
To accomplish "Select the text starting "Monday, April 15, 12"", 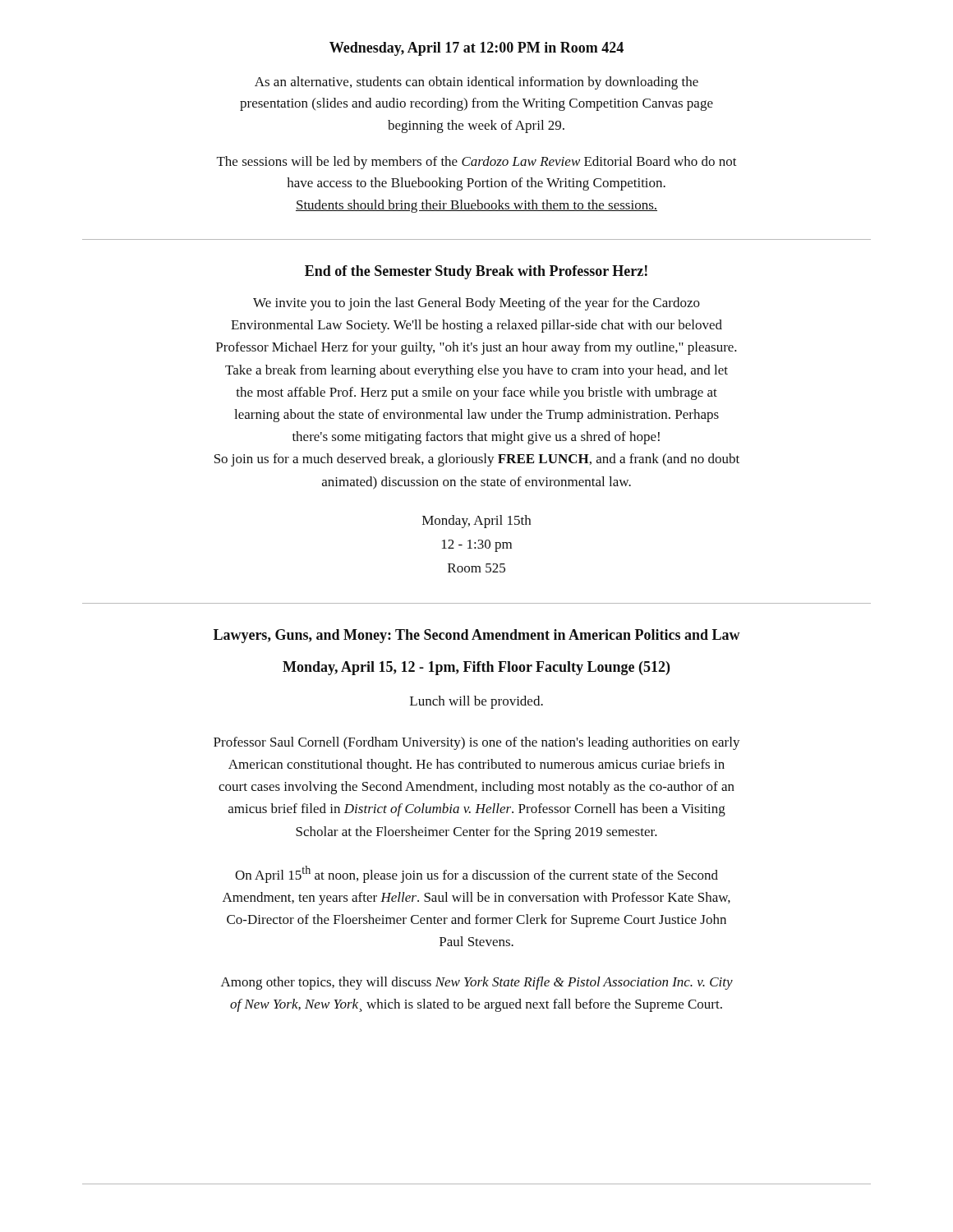I will coord(476,667).
